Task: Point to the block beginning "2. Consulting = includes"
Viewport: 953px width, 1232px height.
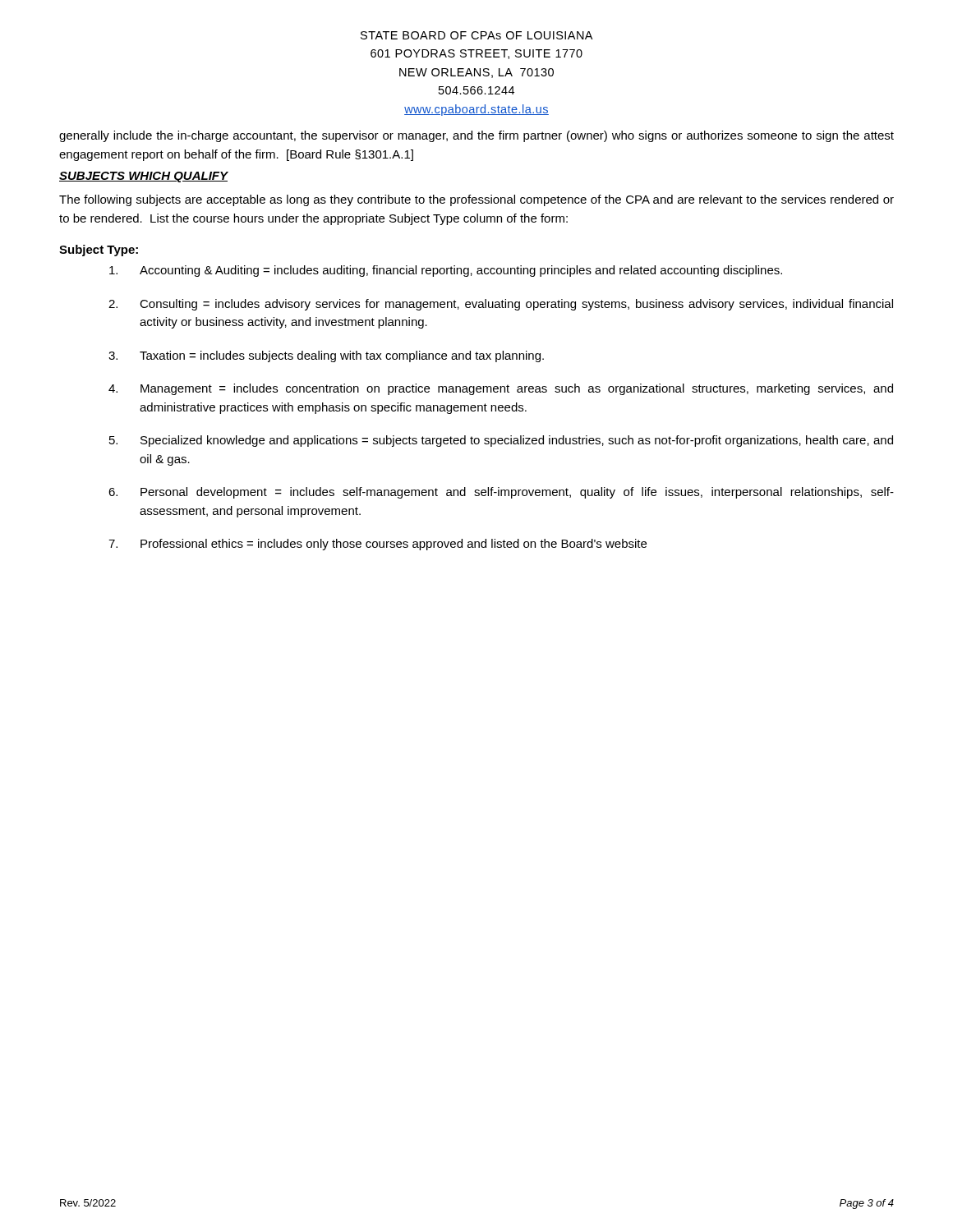Action: click(501, 313)
